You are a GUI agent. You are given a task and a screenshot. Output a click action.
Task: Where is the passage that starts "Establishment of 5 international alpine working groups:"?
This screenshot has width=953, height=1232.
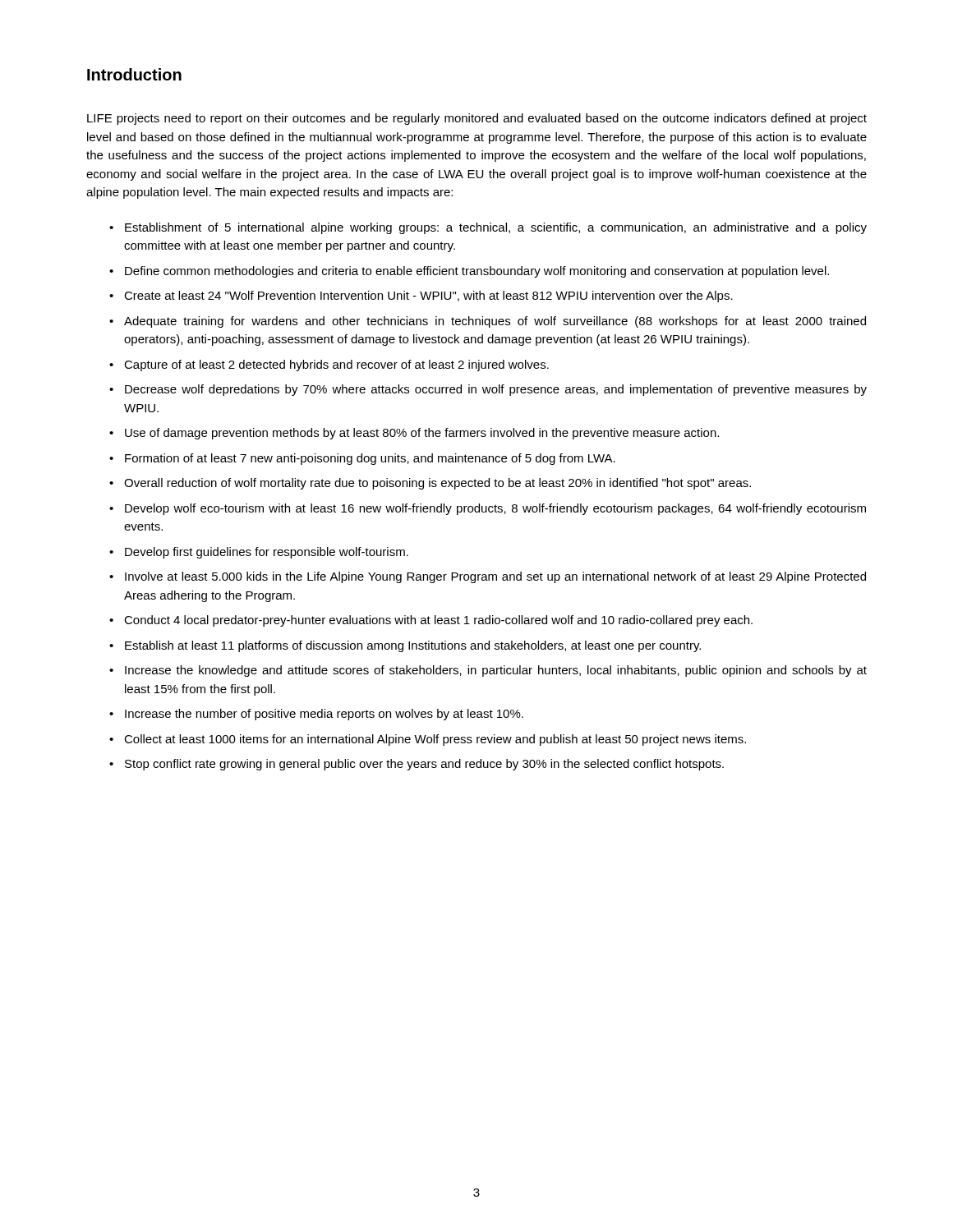(x=495, y=236)
